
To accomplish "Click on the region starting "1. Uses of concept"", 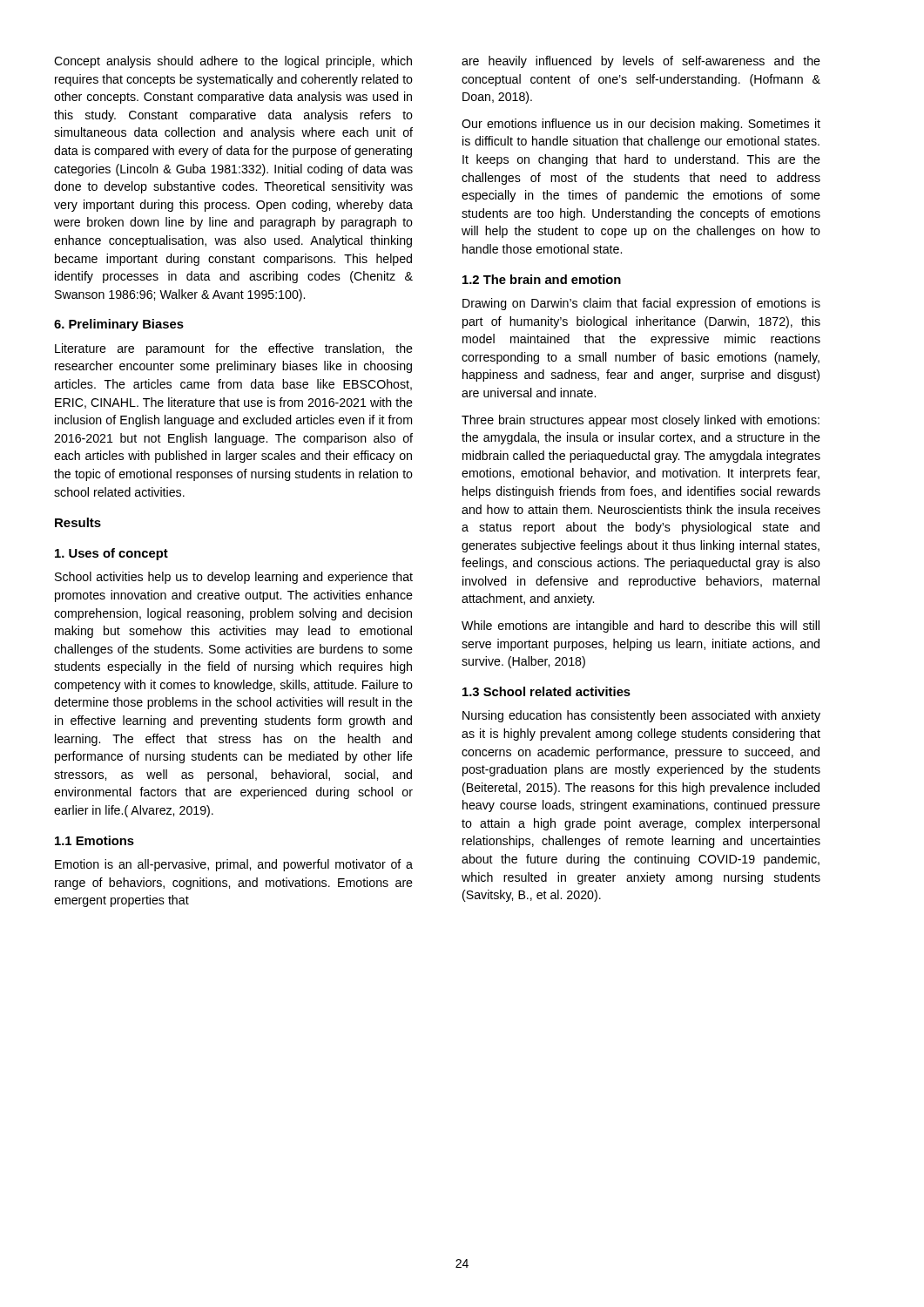I will coord(111,553).
